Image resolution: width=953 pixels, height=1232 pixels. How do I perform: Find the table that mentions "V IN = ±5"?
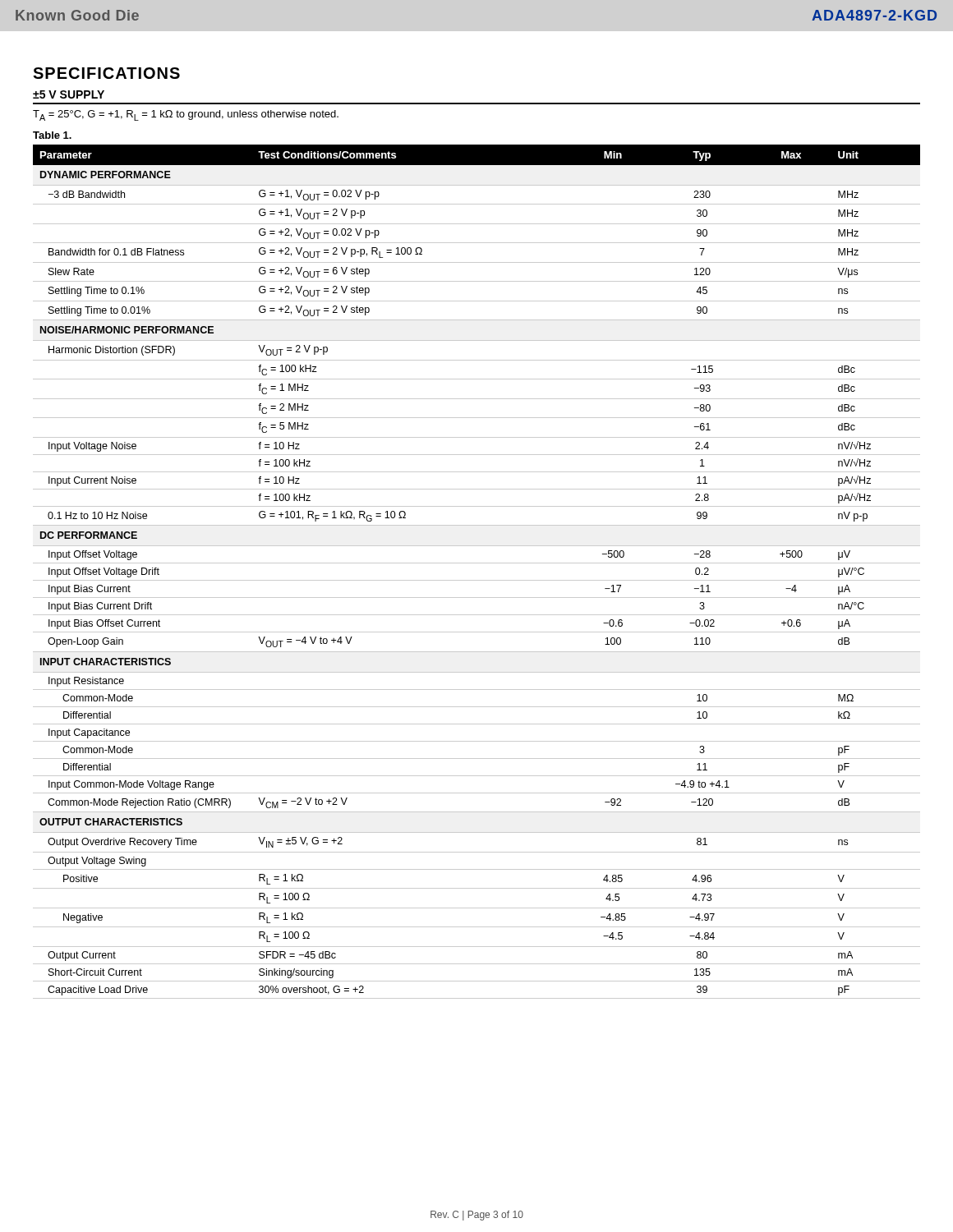pyautogui.click(x=476, y=571)
